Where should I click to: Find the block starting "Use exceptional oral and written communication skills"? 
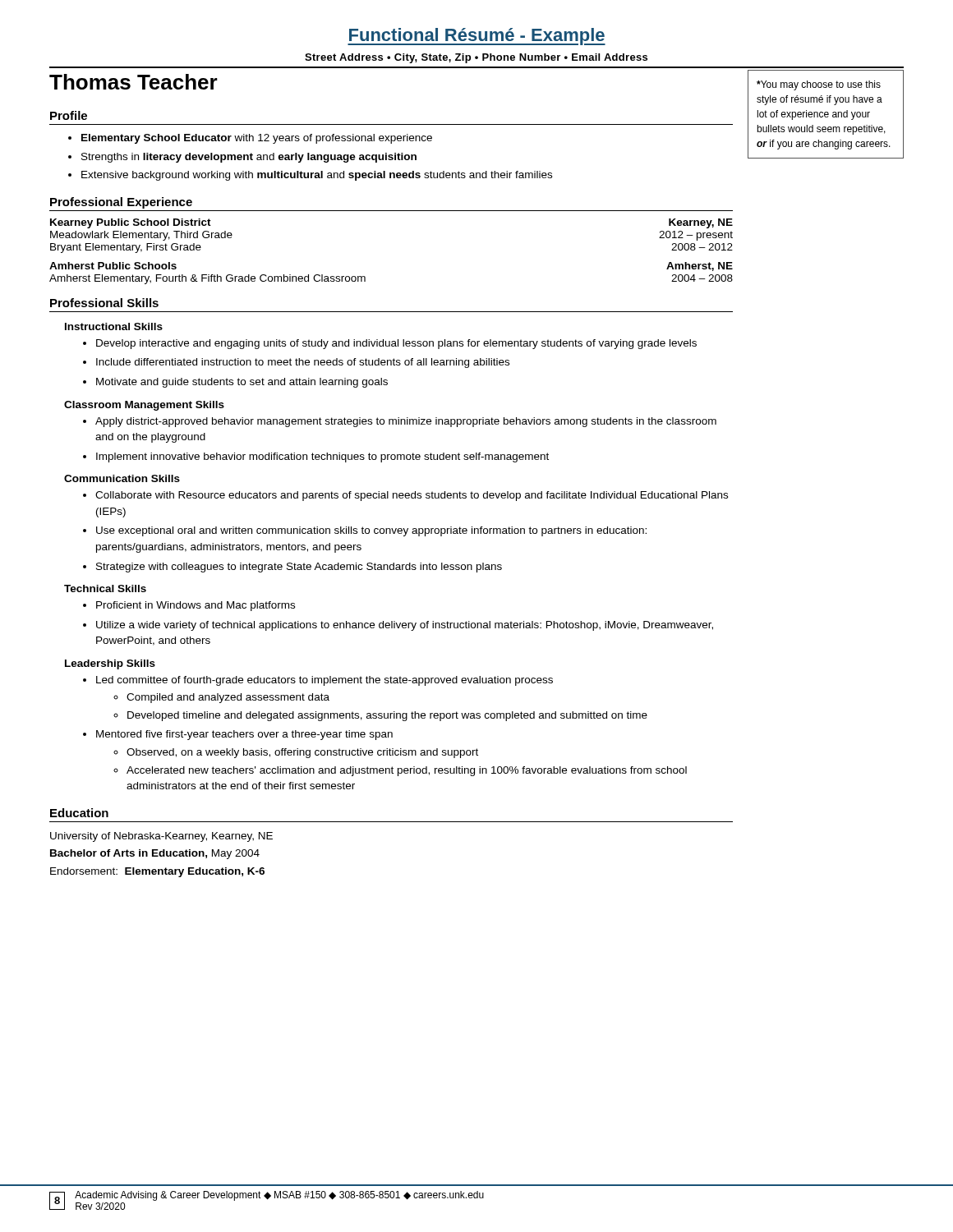point(371,539)
